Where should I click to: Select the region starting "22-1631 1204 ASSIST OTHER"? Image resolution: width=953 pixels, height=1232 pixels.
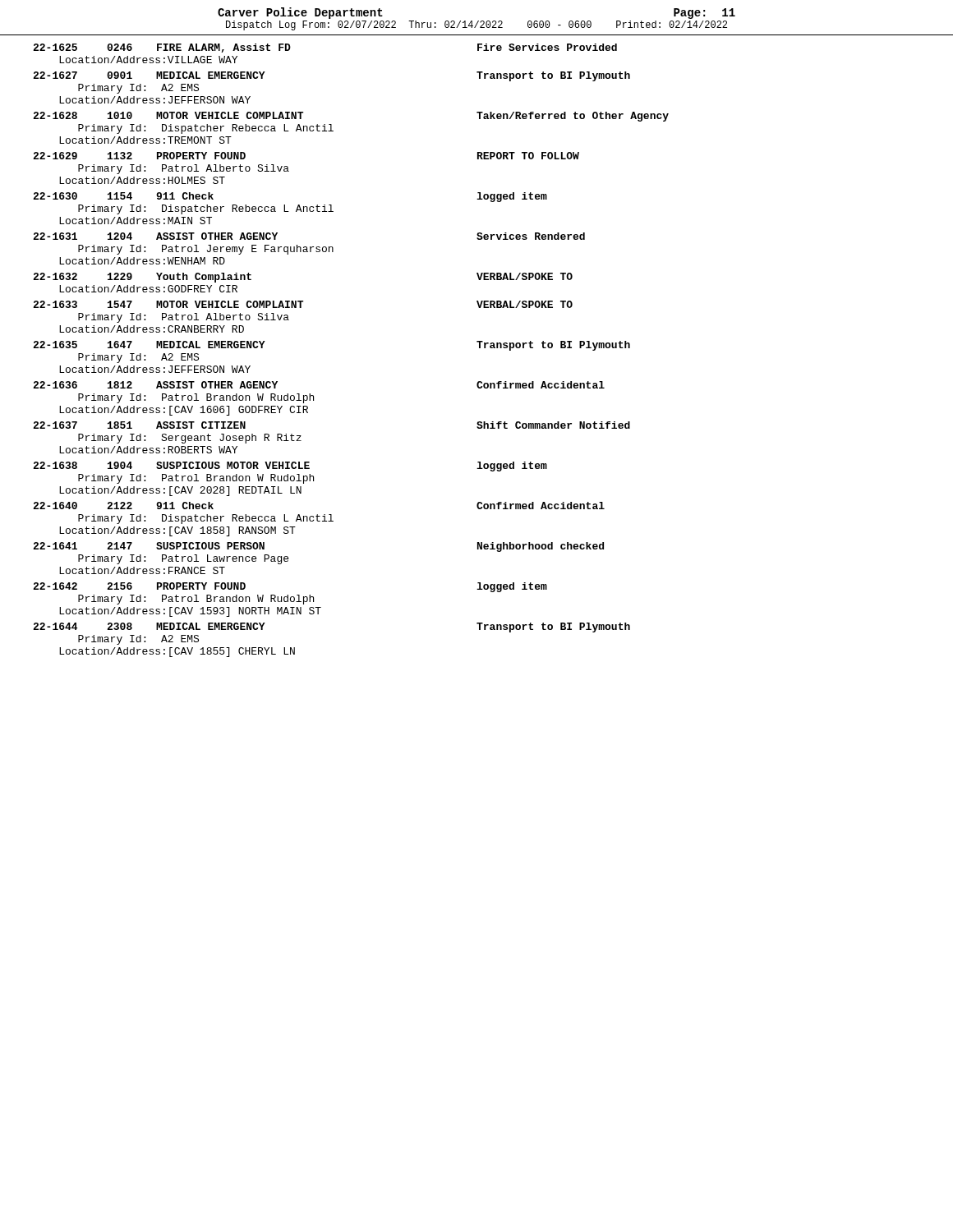(x=476, y=249)
